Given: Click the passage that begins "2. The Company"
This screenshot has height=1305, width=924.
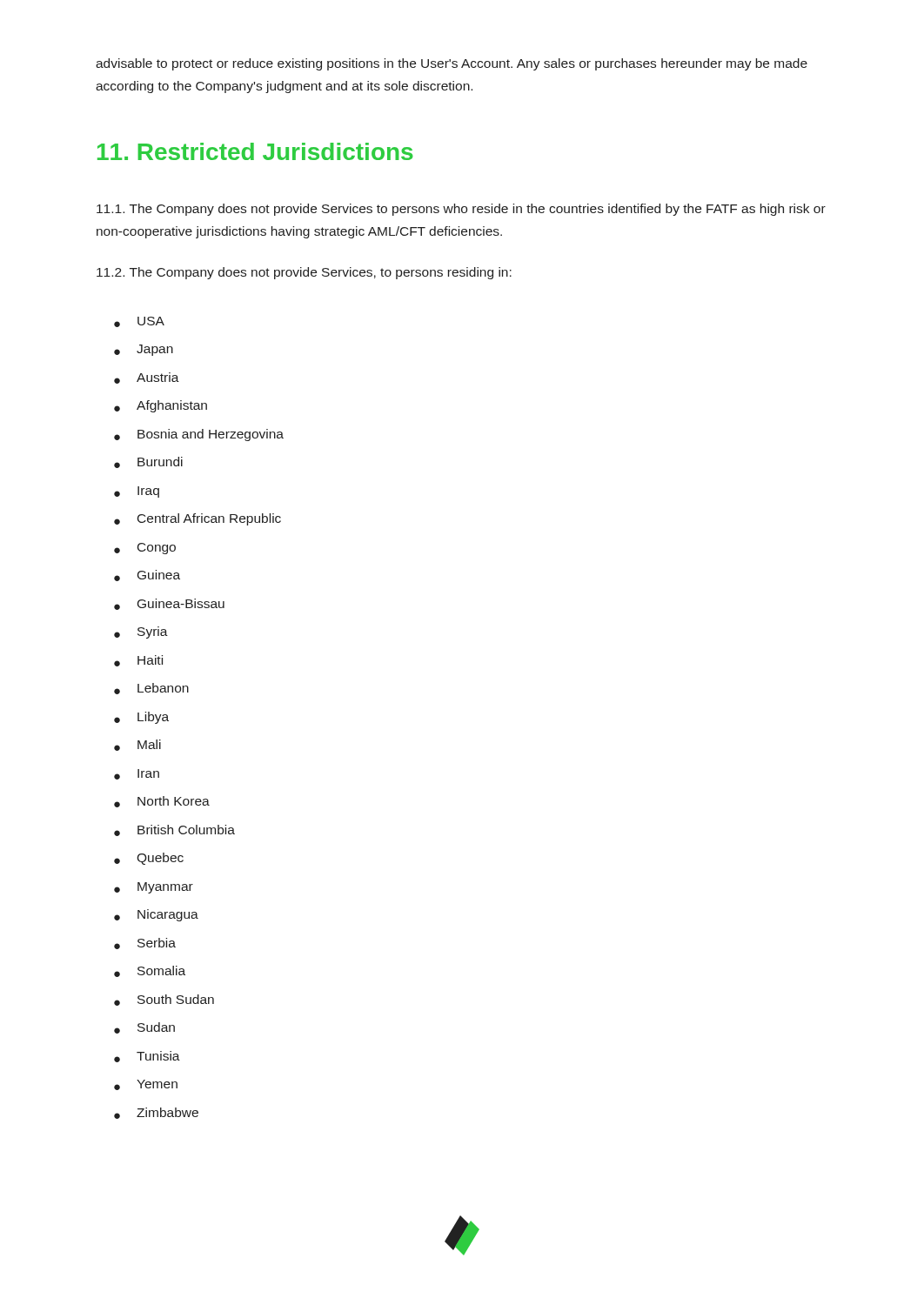Looking at the screenshot, I should (304, 272).
